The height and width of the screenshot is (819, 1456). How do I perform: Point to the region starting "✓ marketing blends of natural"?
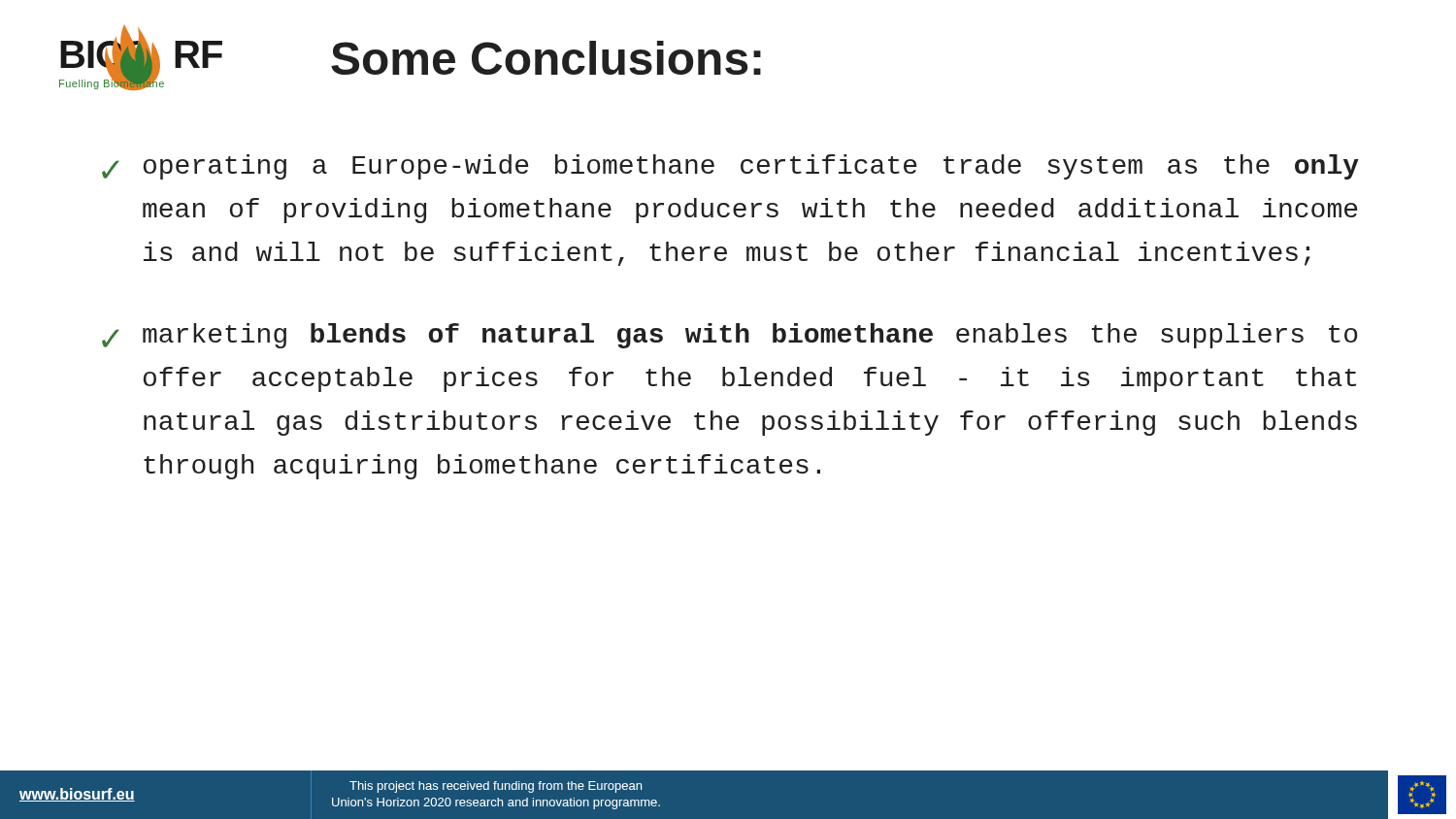[x=728, y=402]
